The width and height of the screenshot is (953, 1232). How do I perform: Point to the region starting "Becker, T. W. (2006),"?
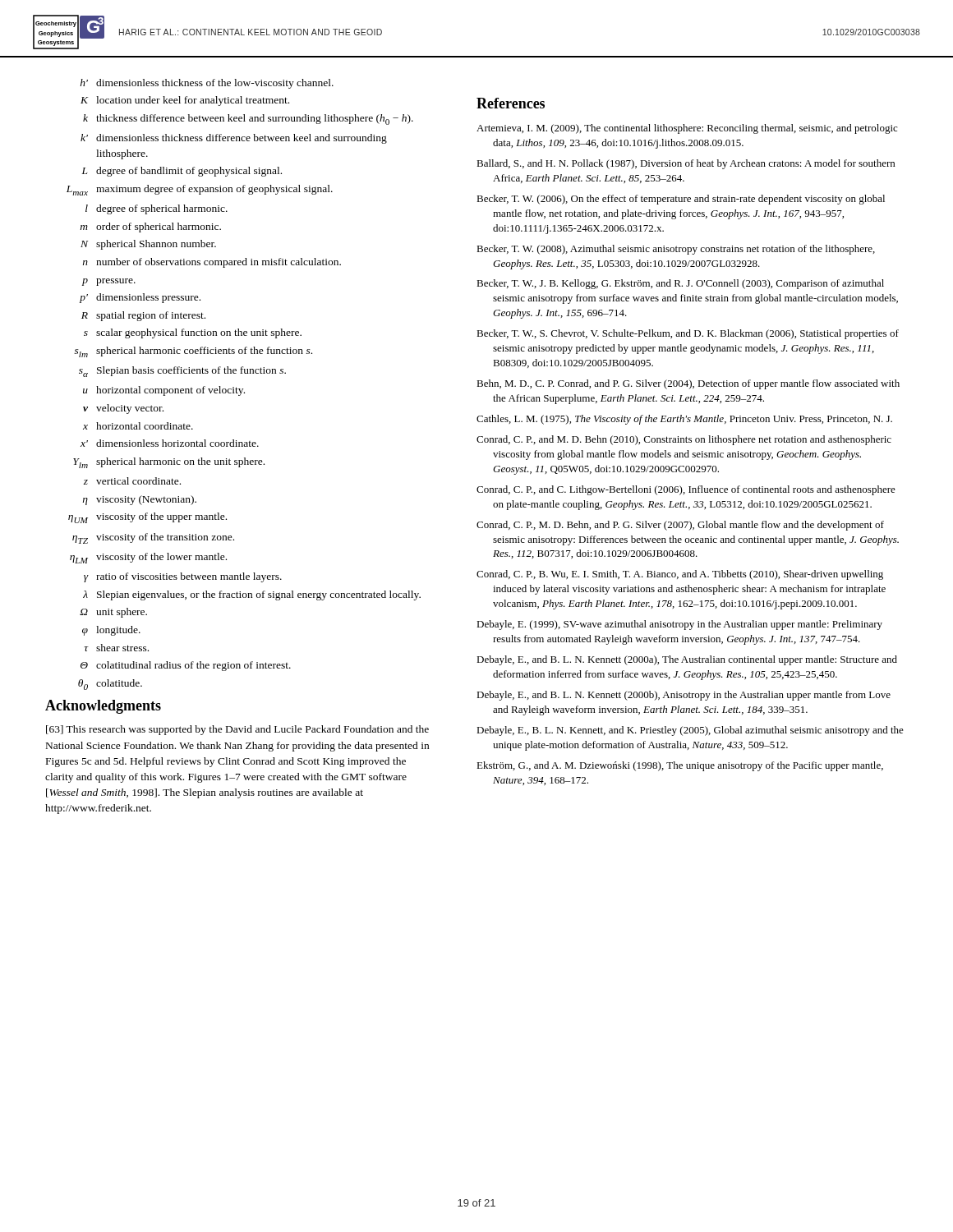(681, 213)
